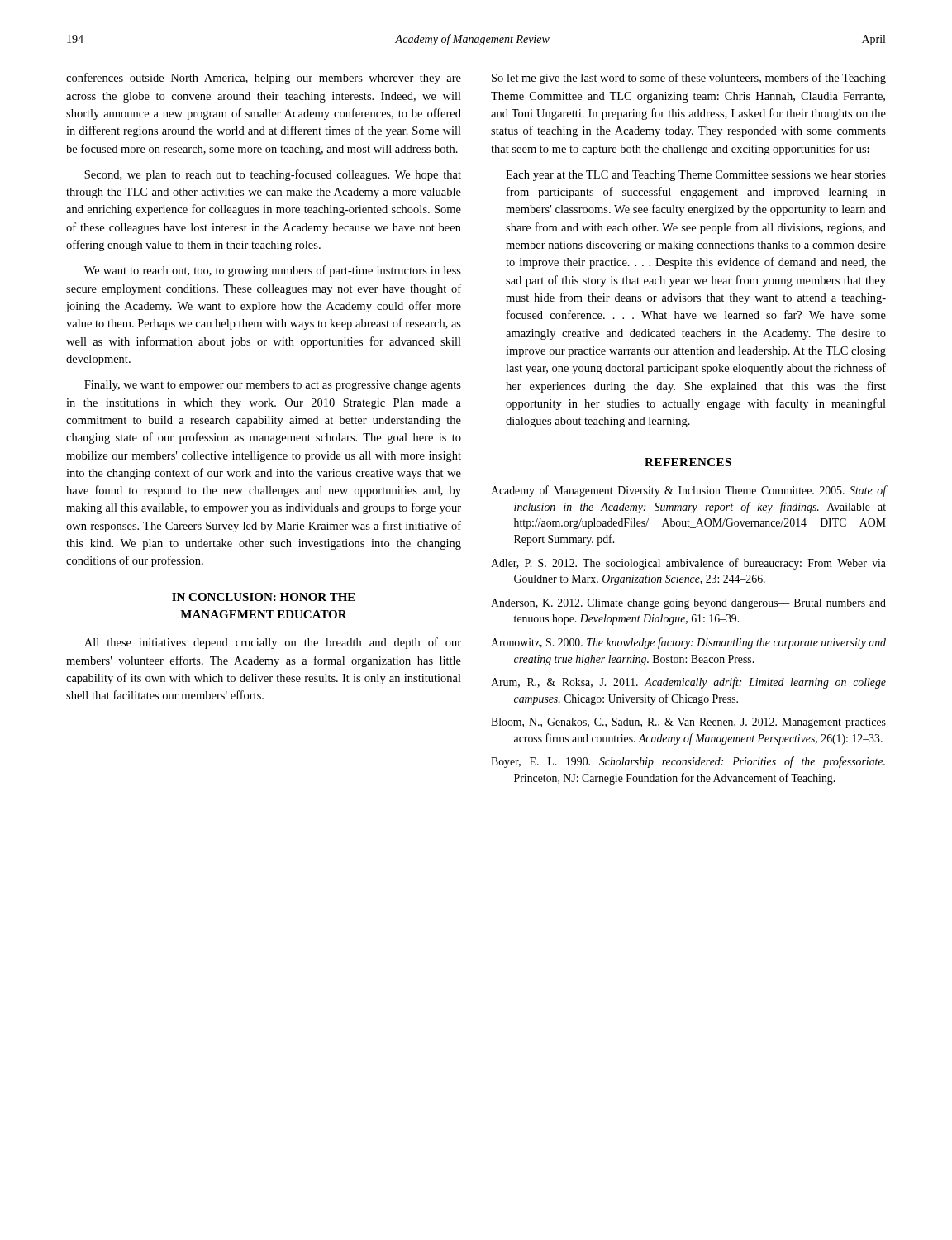Select the element starting "Finally, we want to empower"
The height and width of the screenshot is (1240, 952).
[264, 473]
